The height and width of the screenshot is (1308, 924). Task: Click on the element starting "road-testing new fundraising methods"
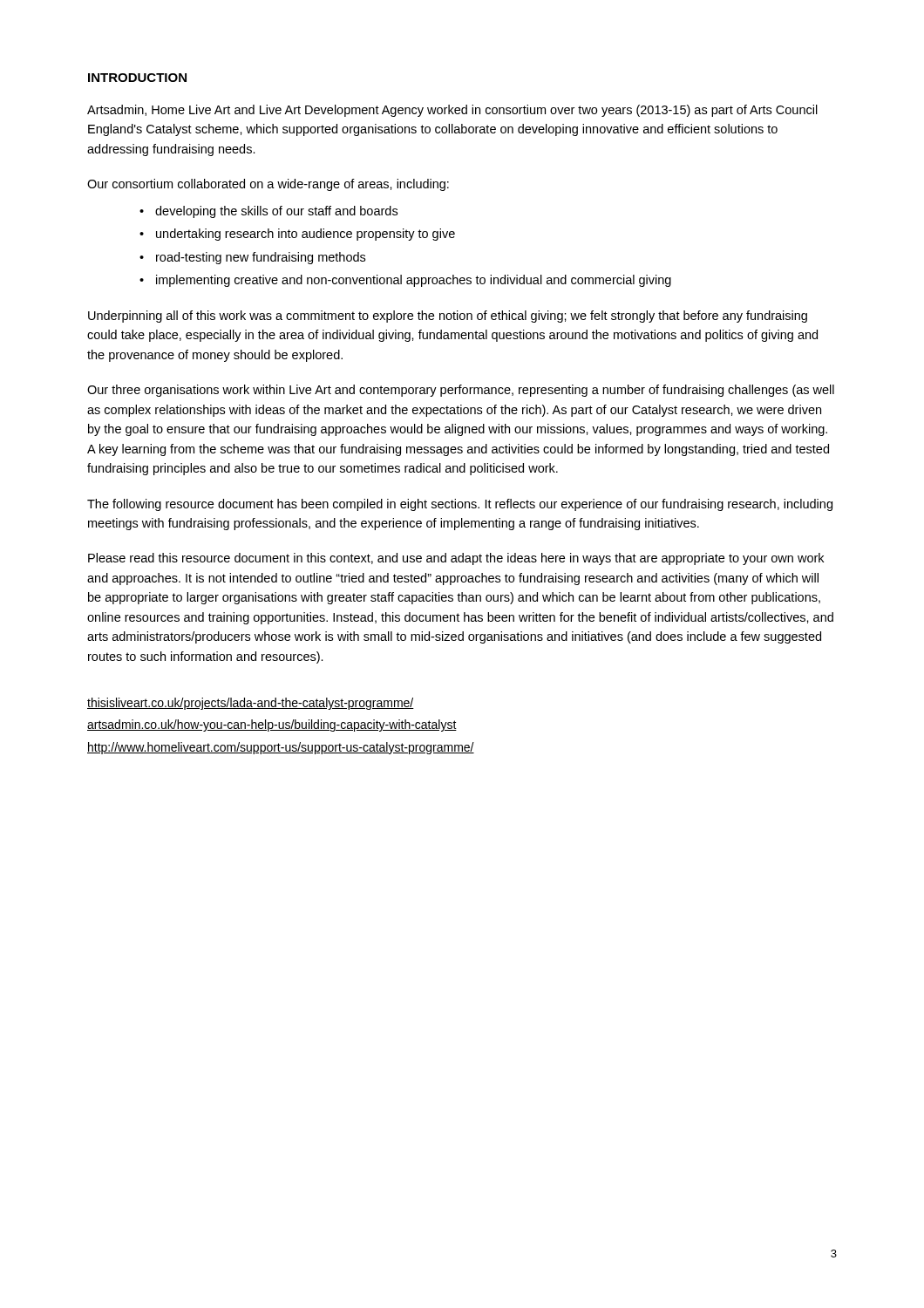pyautogui.click(x=261, y=257)
